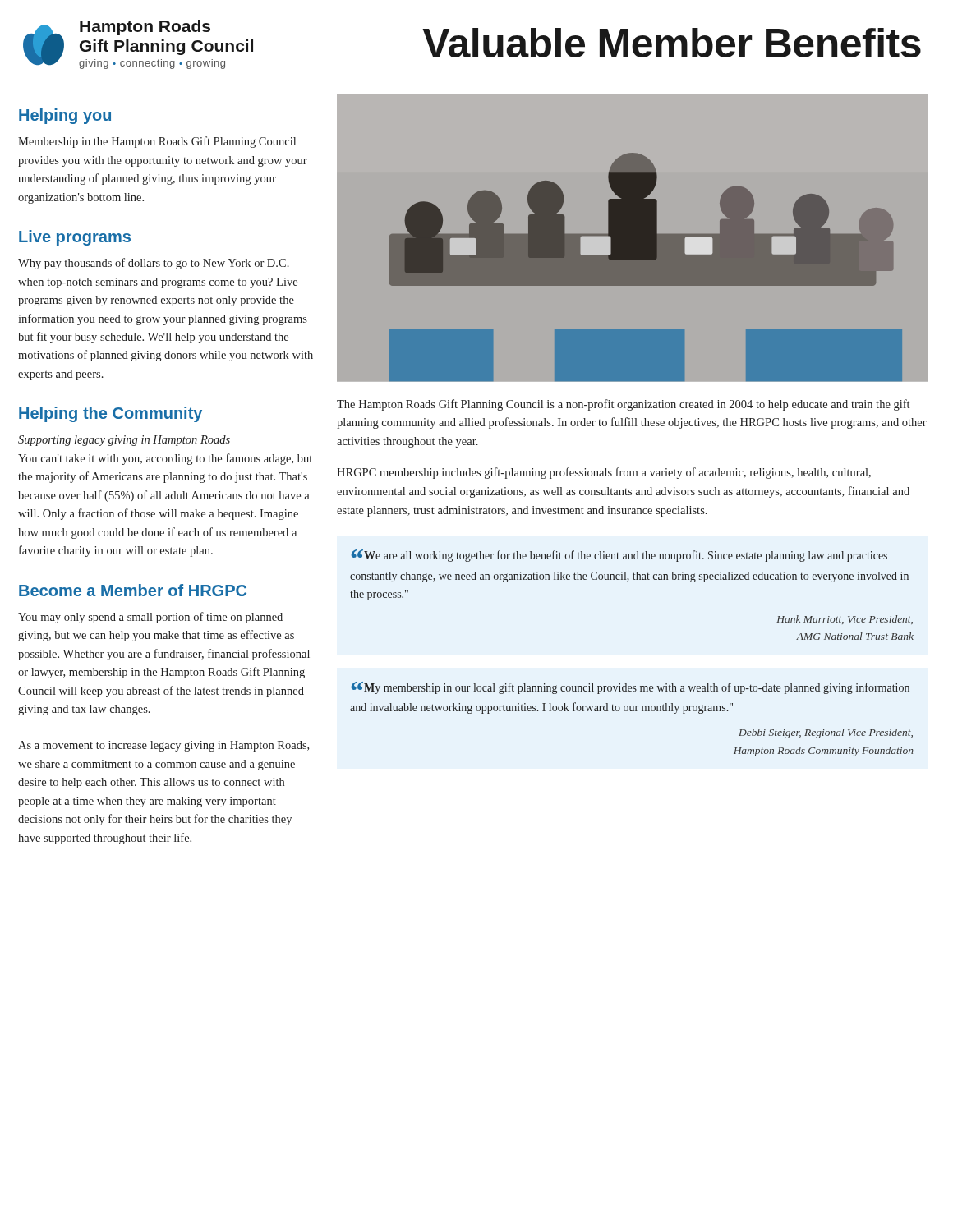The image size is (953, 1232).
Task: Point to the block beginning "Supporting legacy giving in Hampton Roads You"
Action: [165, 495]
